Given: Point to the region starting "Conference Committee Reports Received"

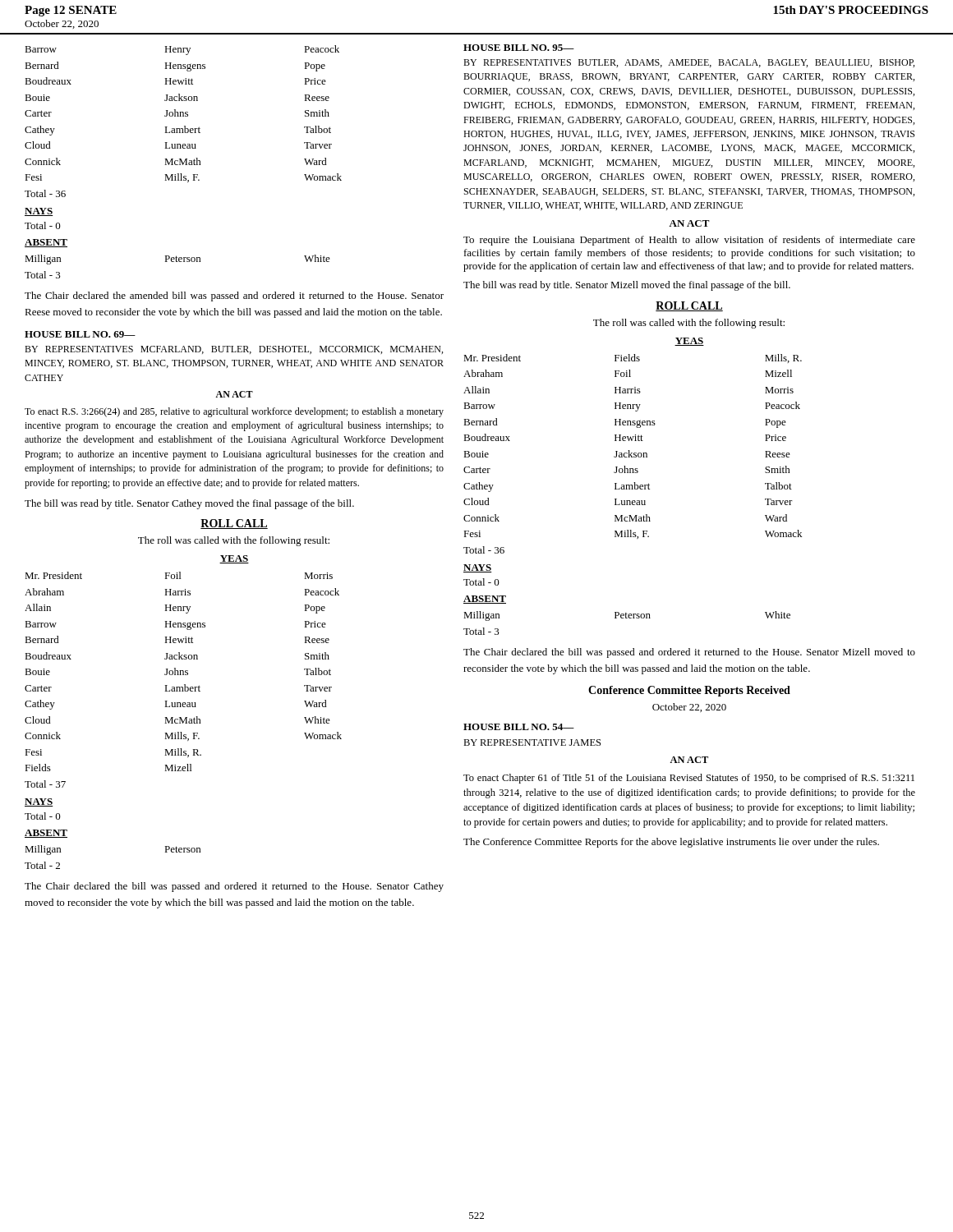Looking at the screenshot, I should [x=689, y=691].
